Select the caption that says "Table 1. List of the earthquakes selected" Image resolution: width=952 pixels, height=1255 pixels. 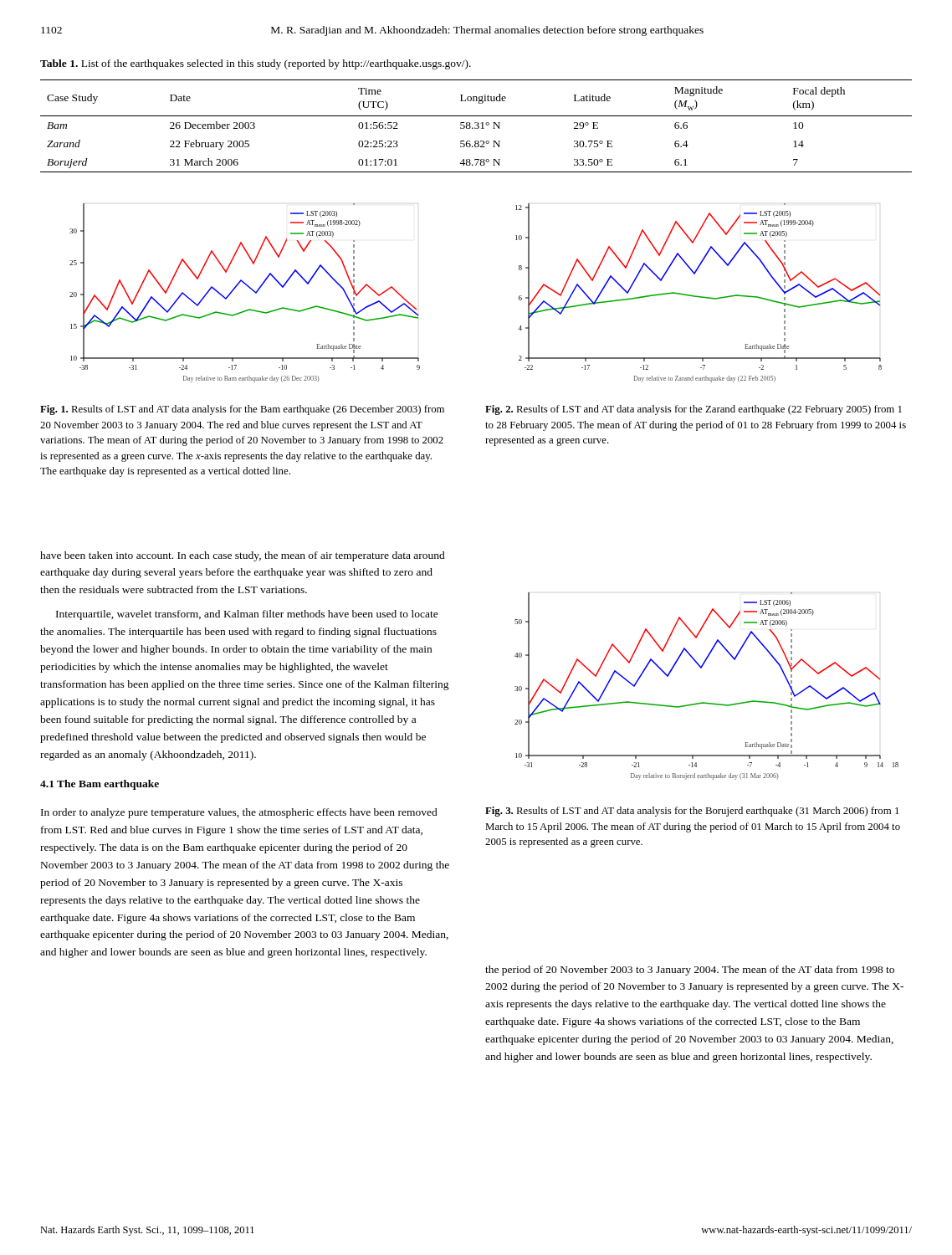[x=256, y=63]
